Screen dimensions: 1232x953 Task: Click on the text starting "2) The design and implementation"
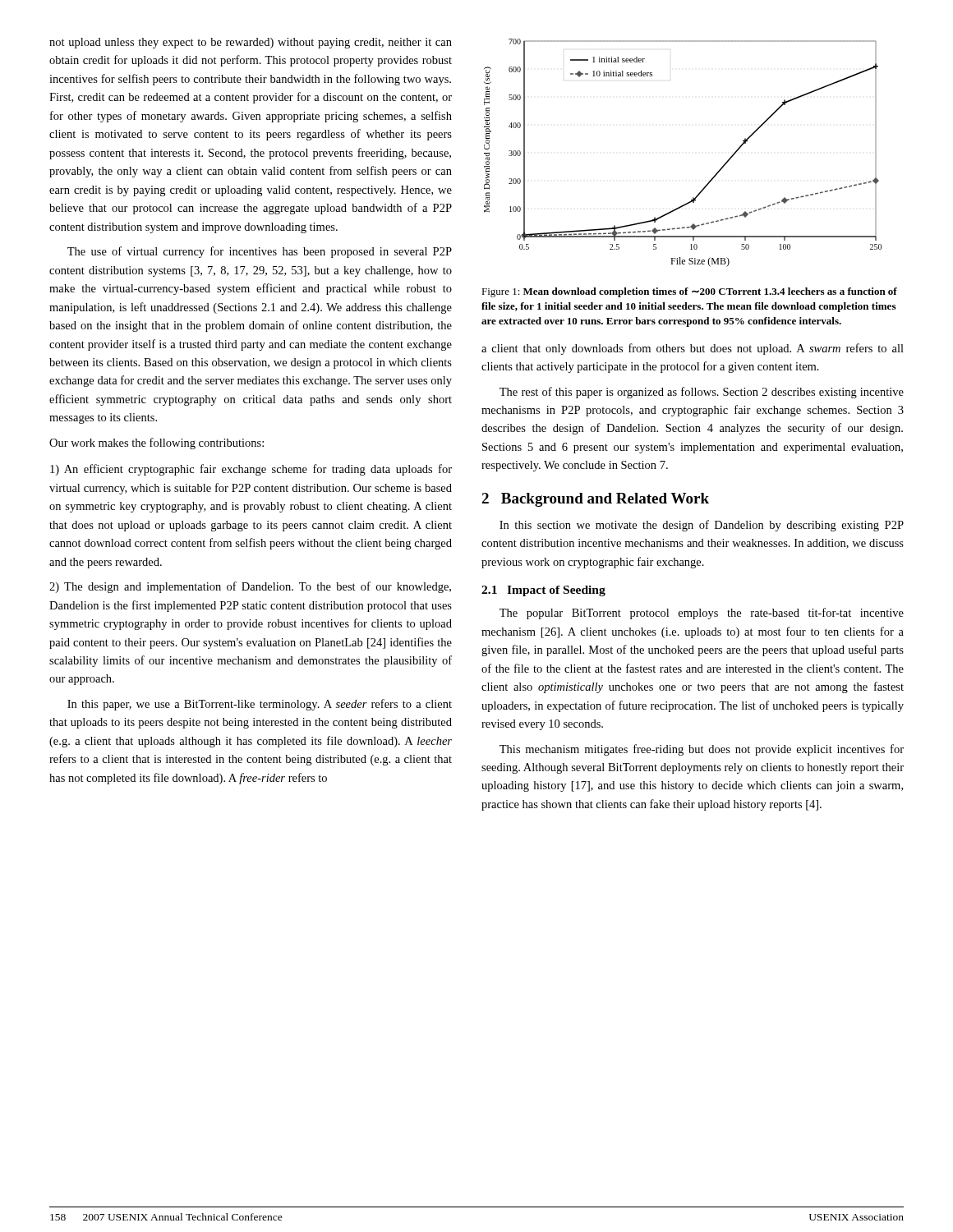[x=251, y=633]
